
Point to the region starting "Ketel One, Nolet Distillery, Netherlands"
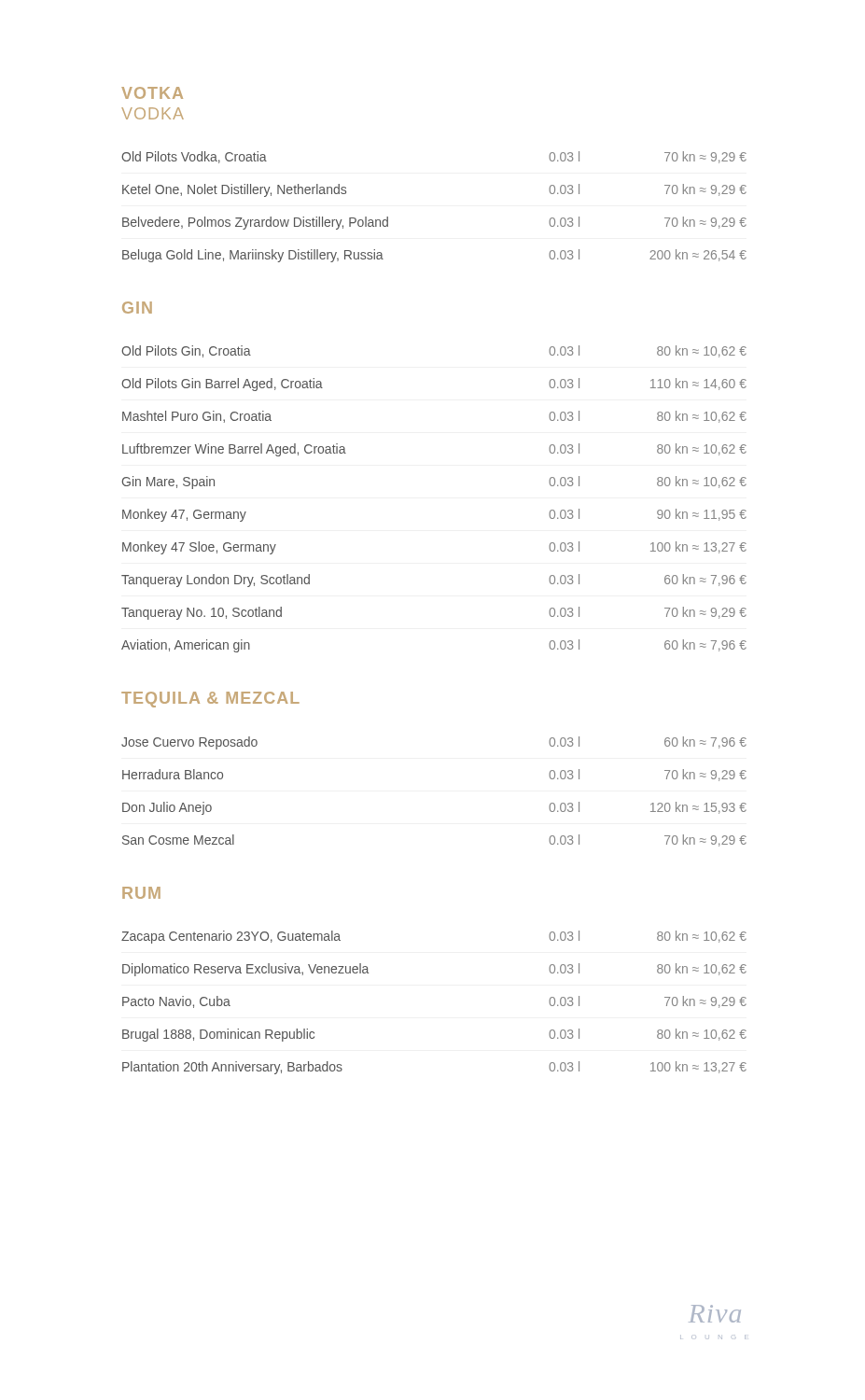click(236, 190)
